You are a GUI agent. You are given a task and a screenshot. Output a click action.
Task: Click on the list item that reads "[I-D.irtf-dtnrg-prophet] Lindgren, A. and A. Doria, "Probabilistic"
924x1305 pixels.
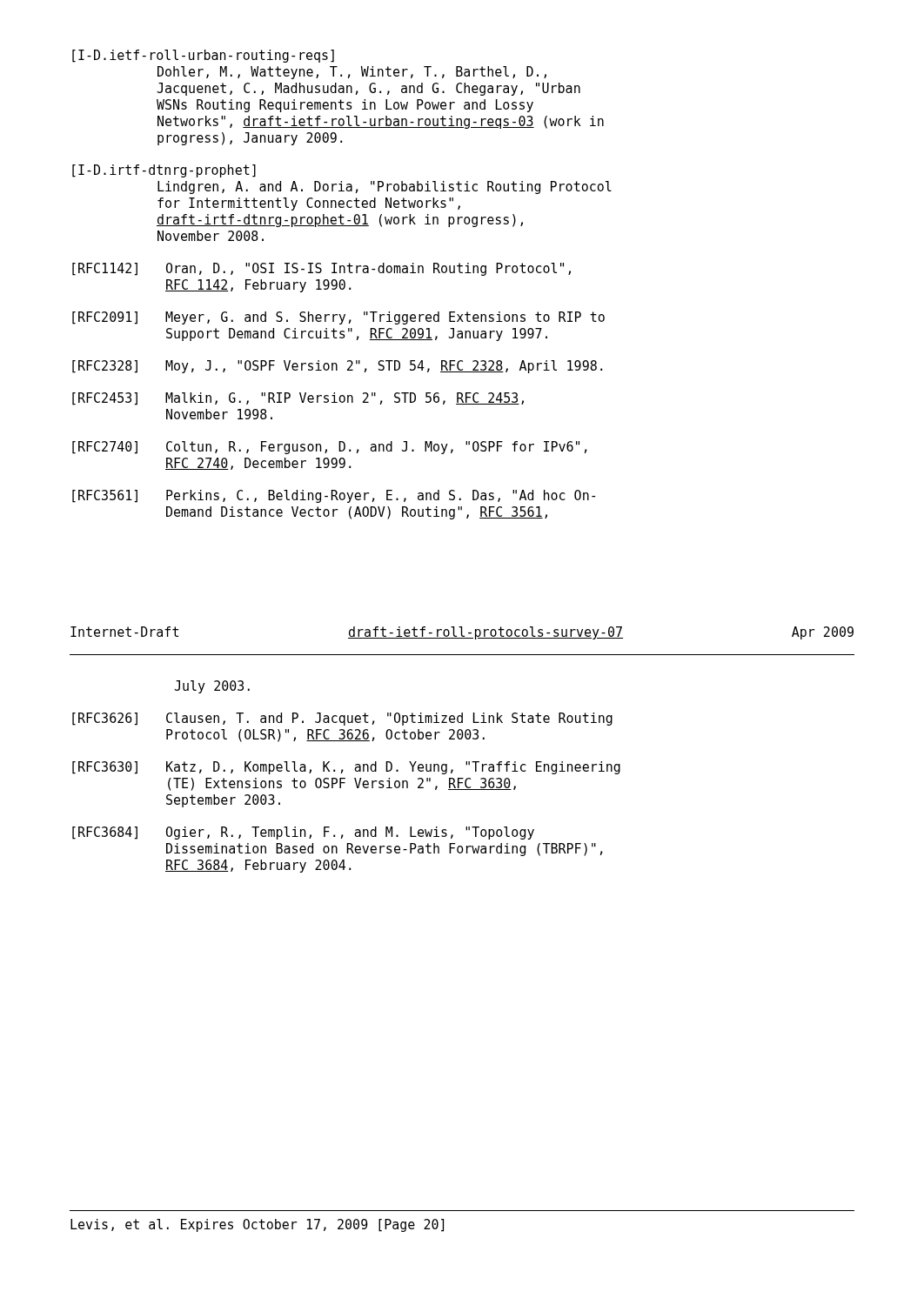point(341,204)
